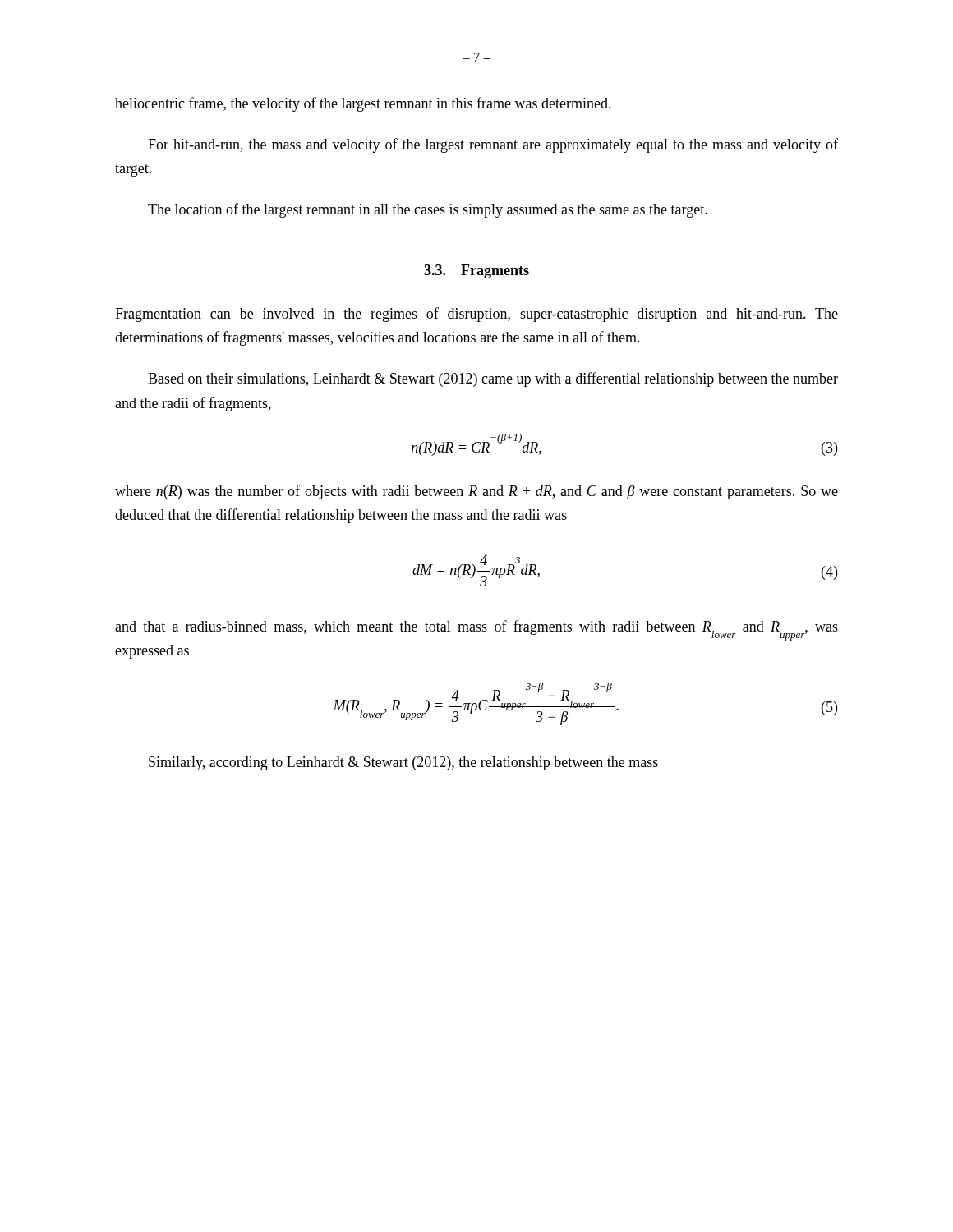953x1232 pixels.
Task: Locate the text block that says "Fragmentation can be involved in the regimes of"
Action: tap(476, 326)
